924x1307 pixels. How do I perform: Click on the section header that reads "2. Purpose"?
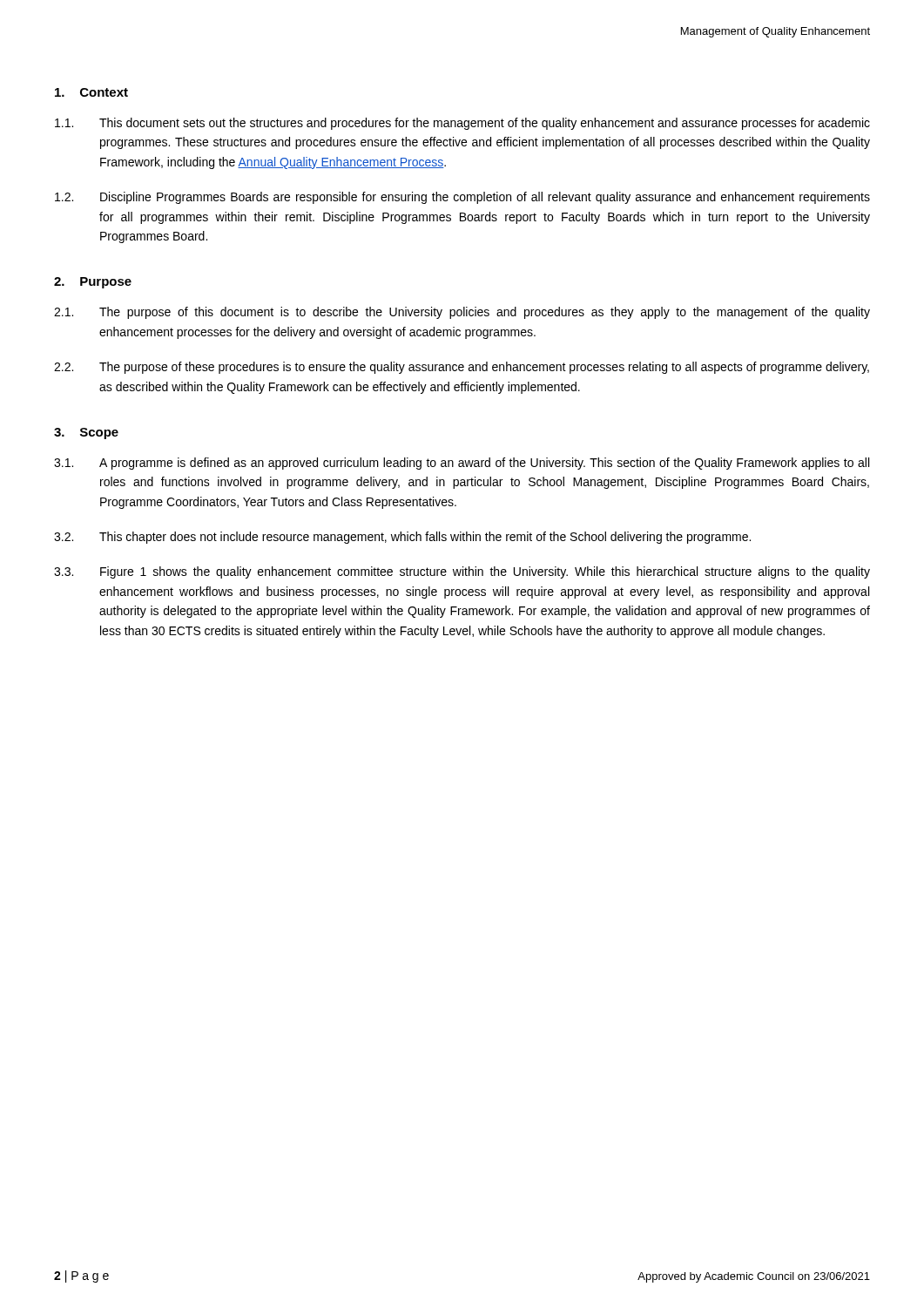pos(93,281)
